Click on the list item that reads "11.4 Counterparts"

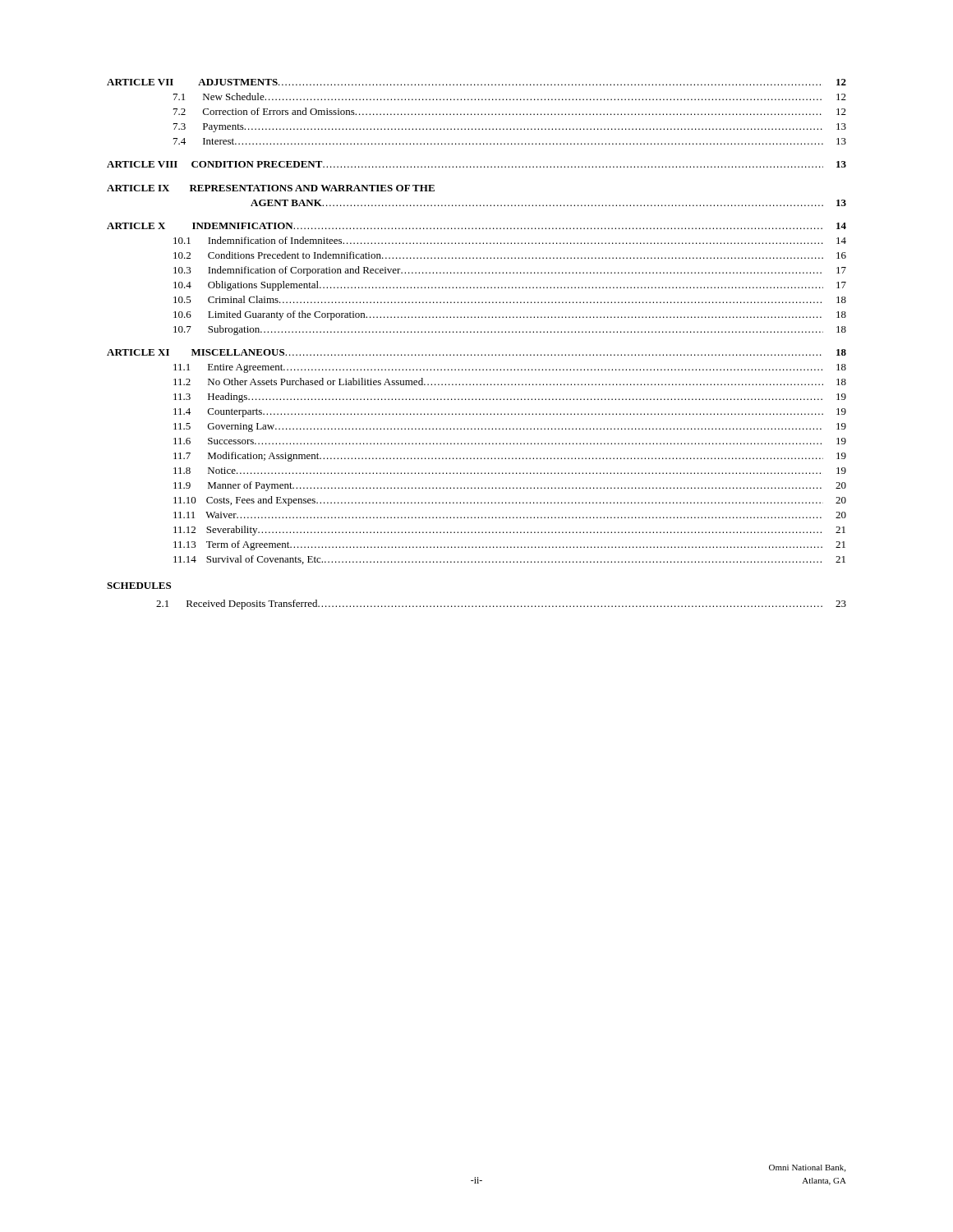(476, 411)
